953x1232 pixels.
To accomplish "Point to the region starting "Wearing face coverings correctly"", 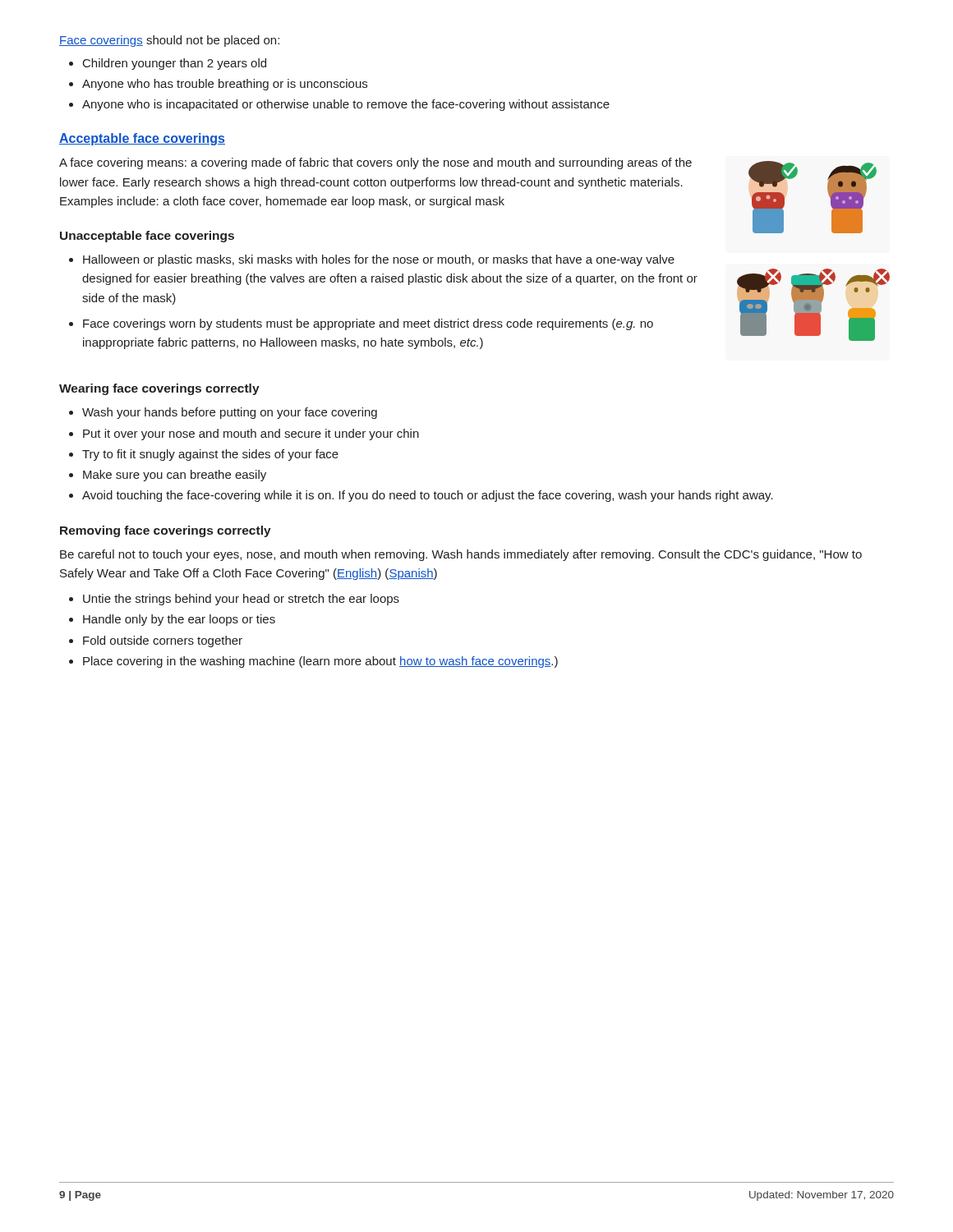I will click(159, 388).
